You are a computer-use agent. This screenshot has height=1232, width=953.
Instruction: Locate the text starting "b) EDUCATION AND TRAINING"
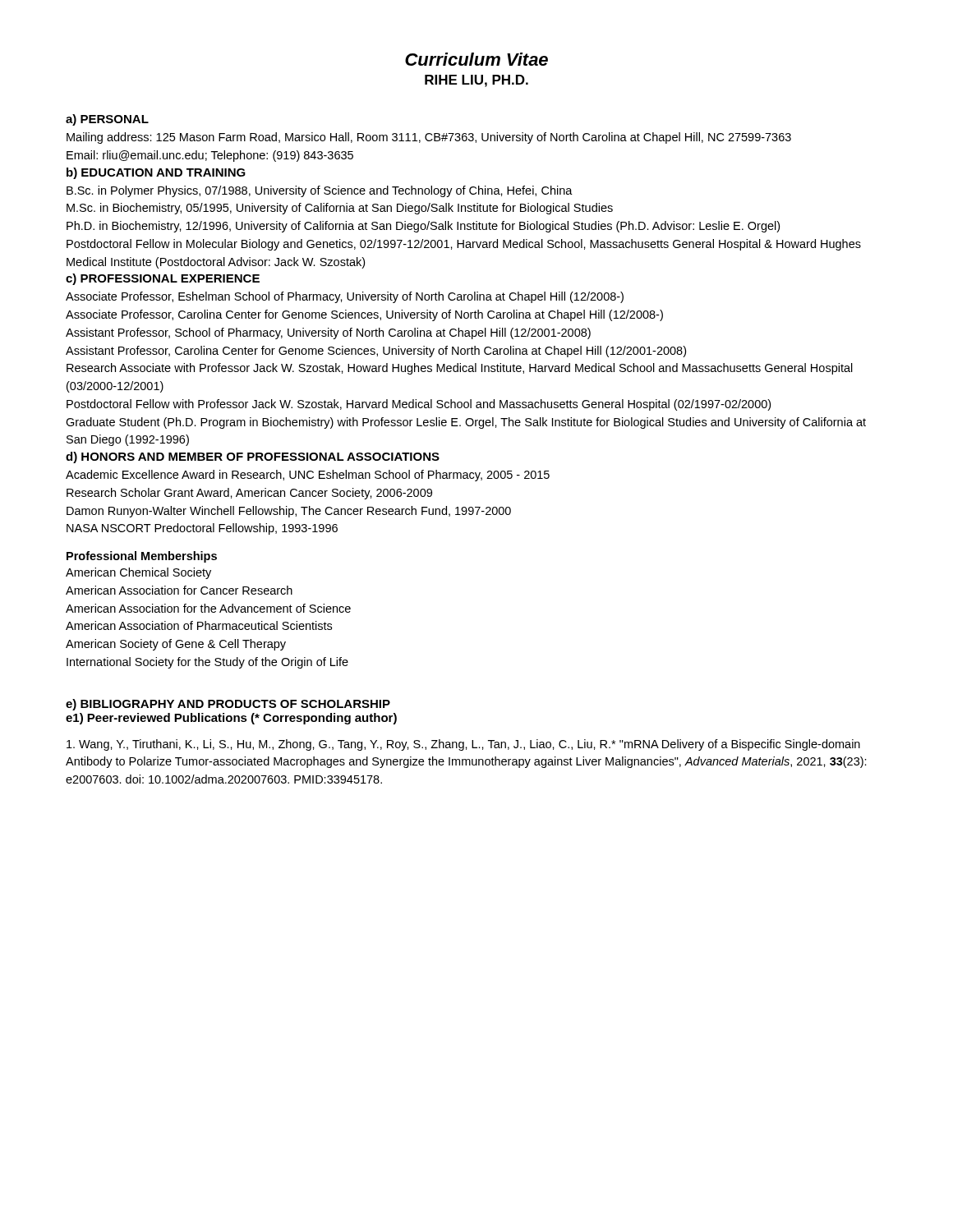[156, 172]
